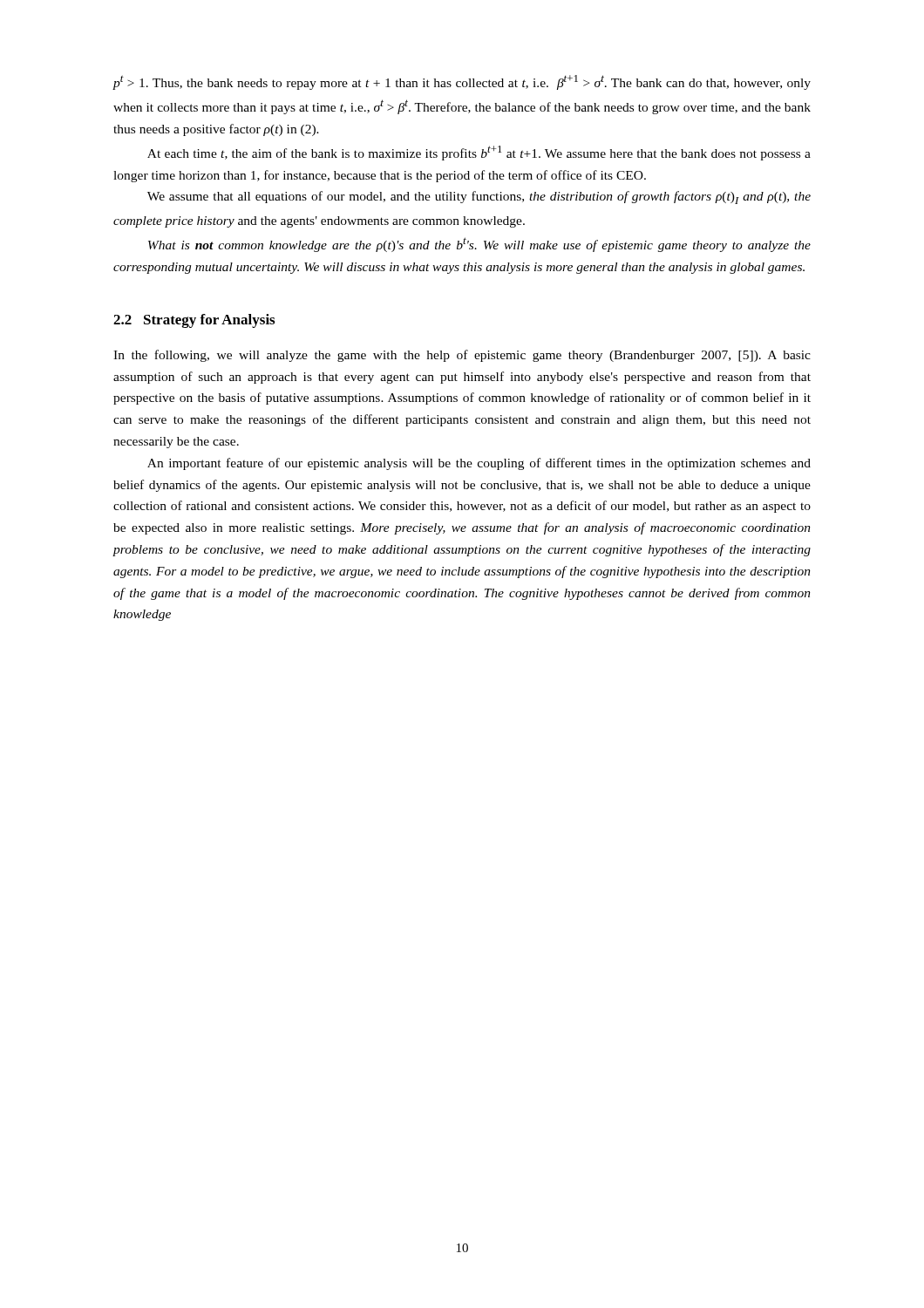This screenshot has width=924, height=1308.
Task: Point to the text block starting "An important feature of"
Action: pos(462,539)
